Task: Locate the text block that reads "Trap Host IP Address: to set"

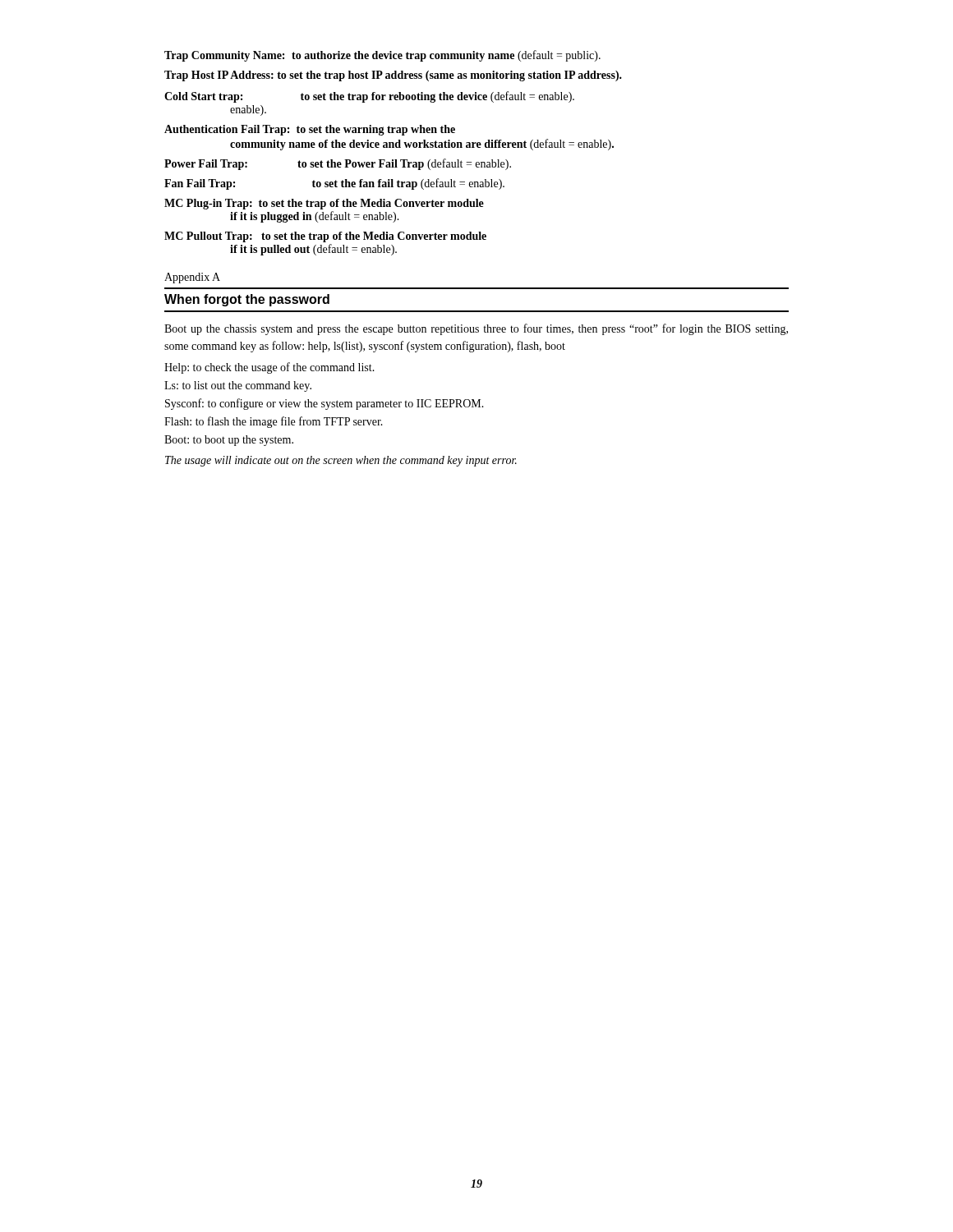Action: click(393, 75)
